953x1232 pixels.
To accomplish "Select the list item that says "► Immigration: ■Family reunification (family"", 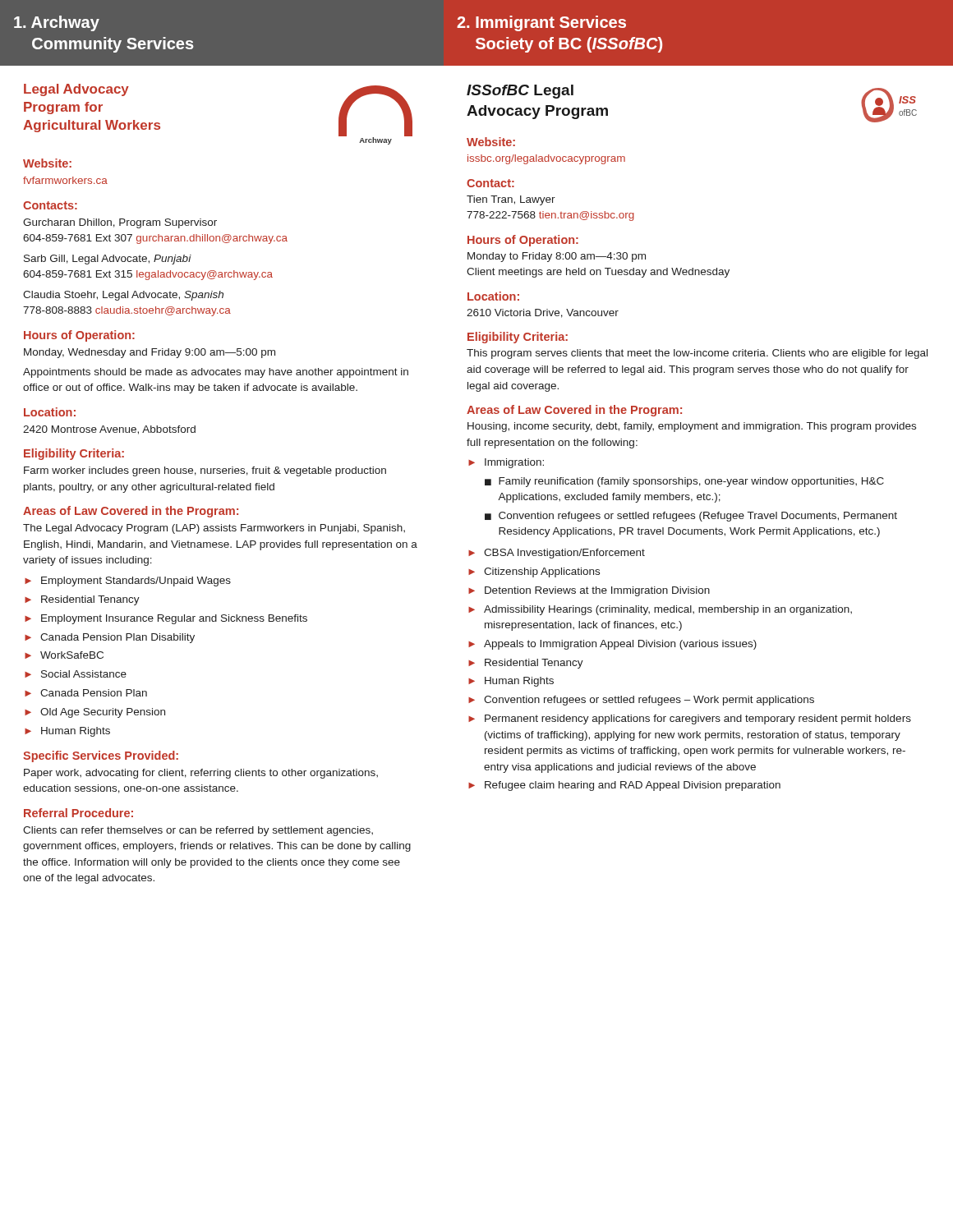I will pos(698,498).
